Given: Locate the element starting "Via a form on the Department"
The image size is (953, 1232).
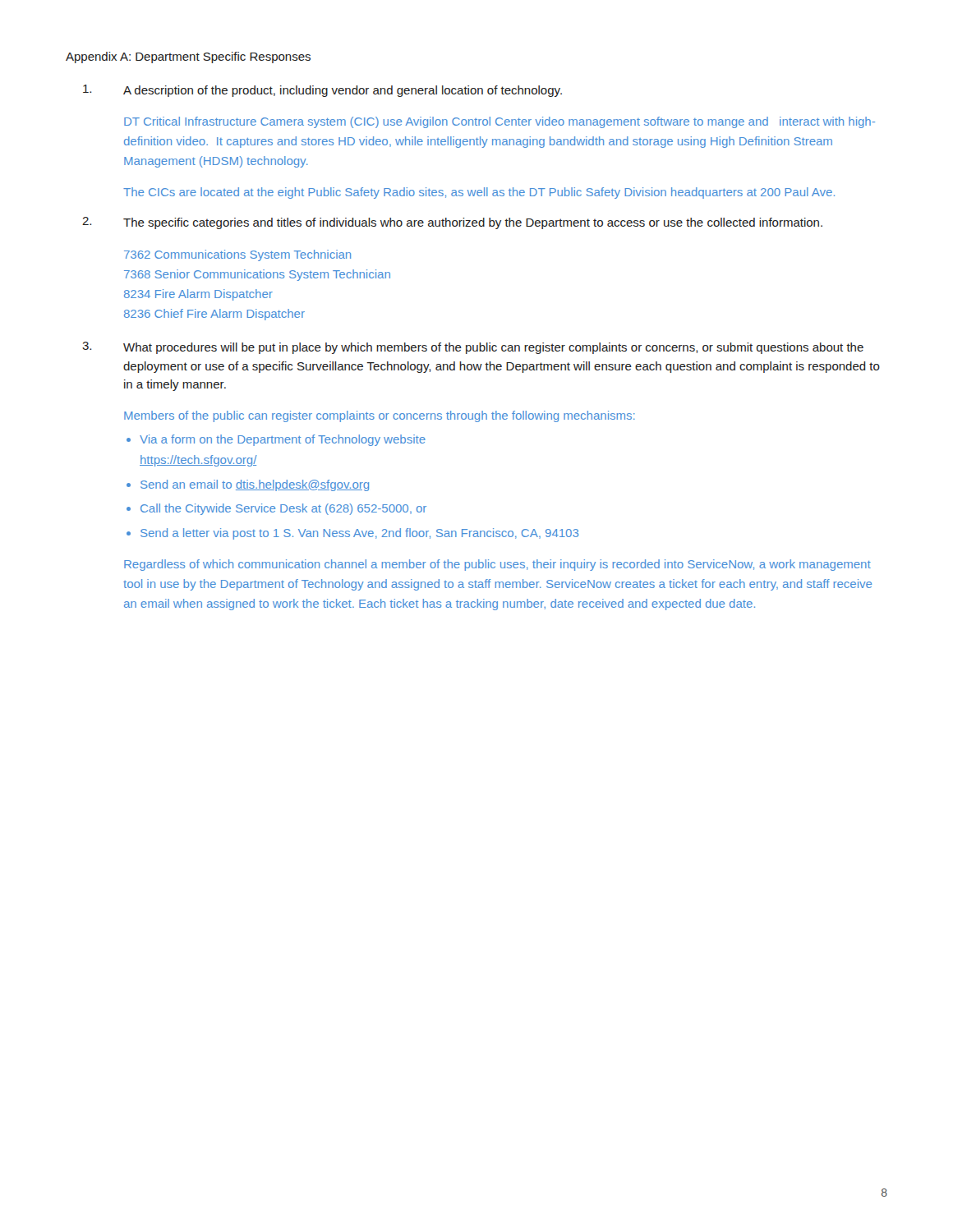Looking at the screenshot, I should click(283, 449).
